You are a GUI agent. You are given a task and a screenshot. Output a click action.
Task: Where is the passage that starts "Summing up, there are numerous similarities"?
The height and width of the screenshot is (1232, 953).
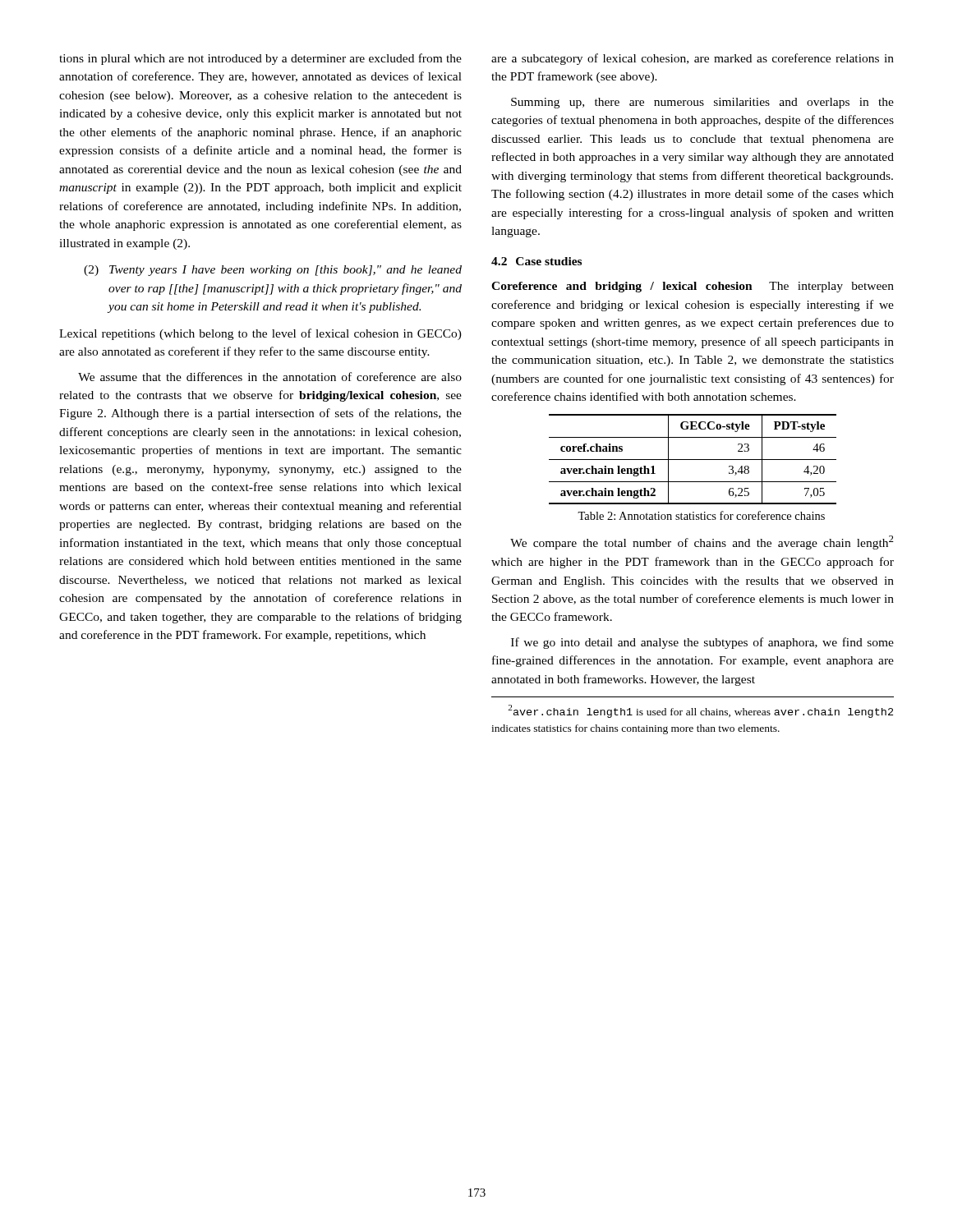click(693, 167)
